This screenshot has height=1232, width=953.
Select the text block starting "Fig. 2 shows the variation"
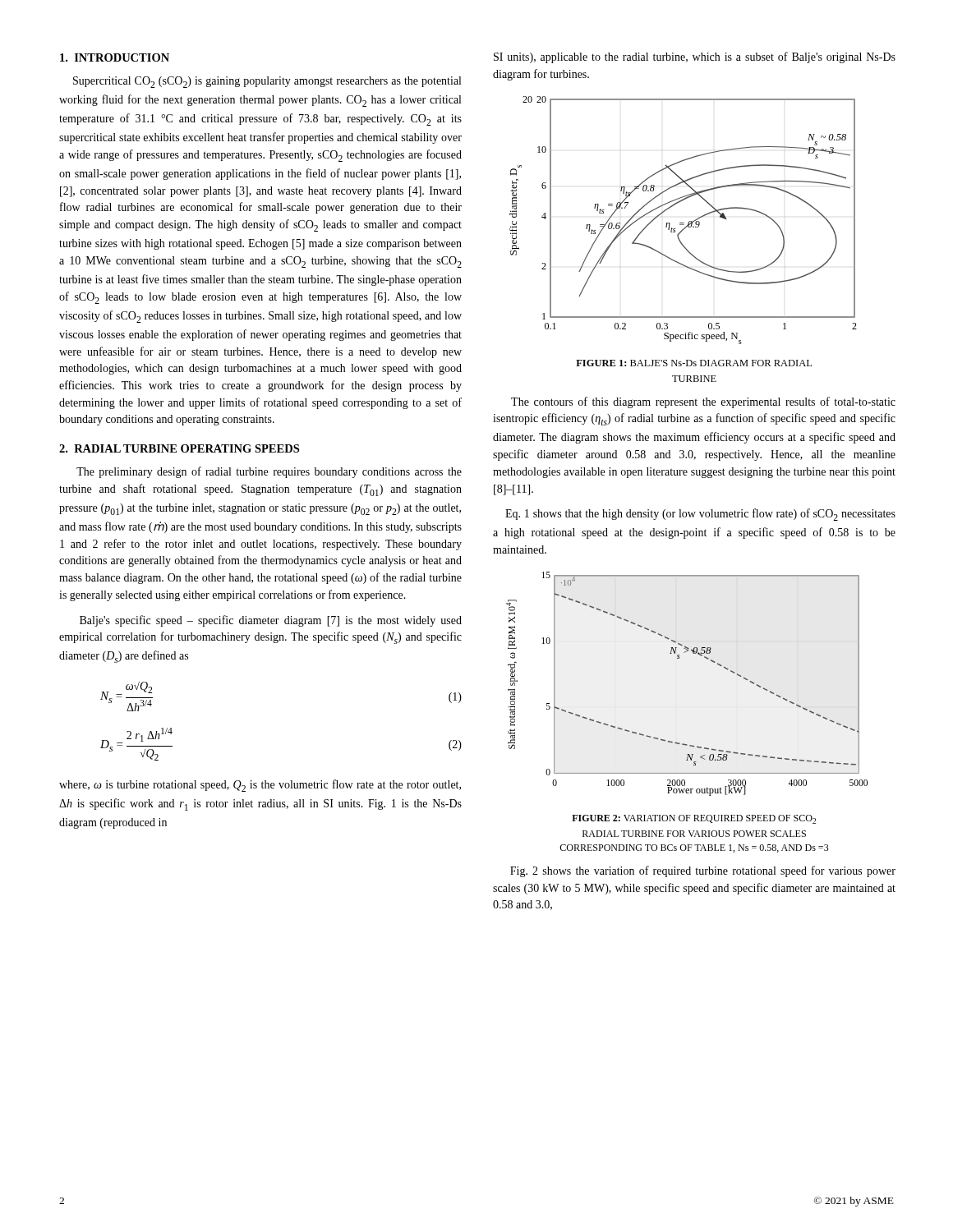[694, 888]
